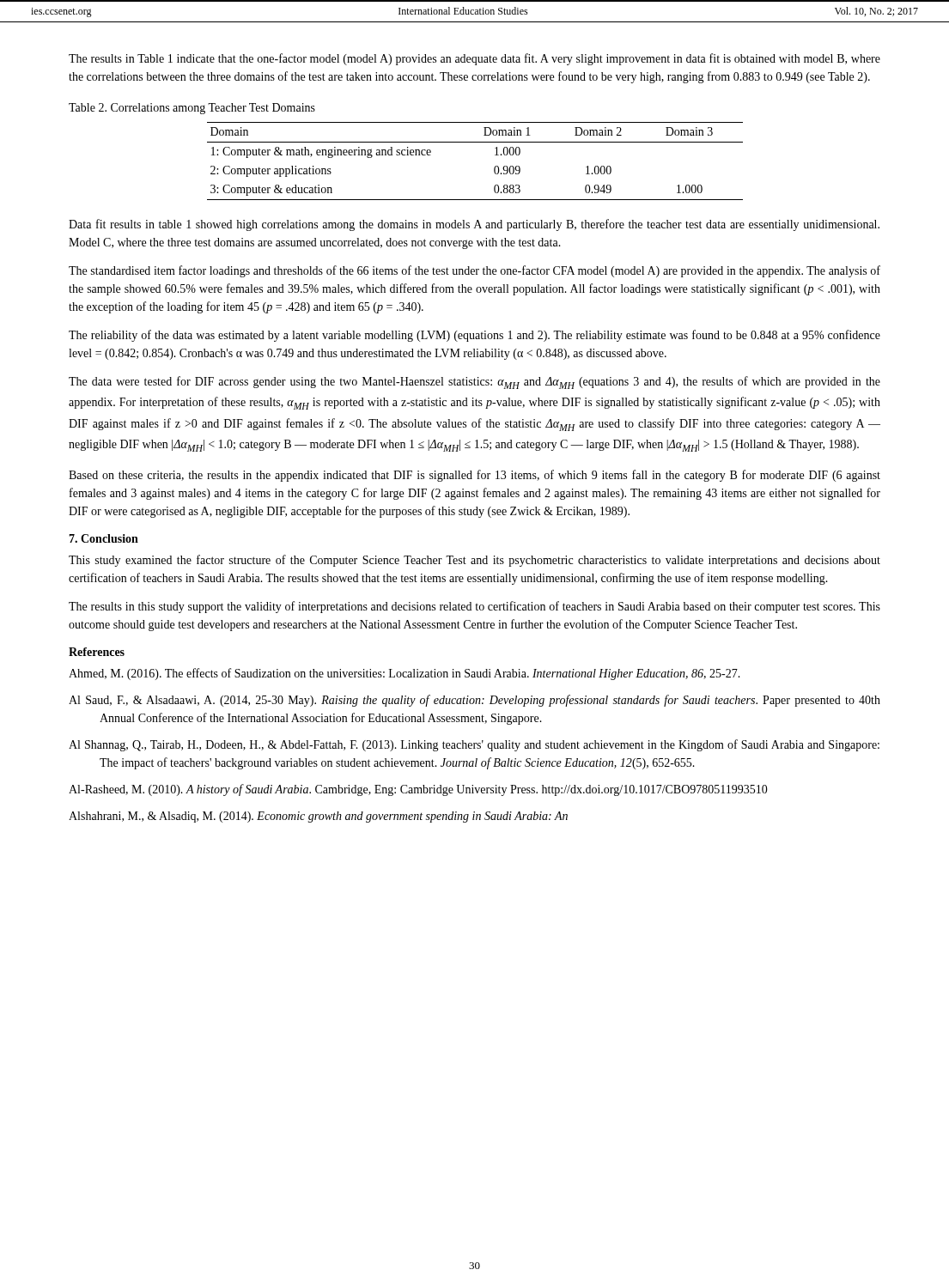The height and width of the screenshot is (1288, 949).
Task: Click a caption
Action: [x=192, y=108]
